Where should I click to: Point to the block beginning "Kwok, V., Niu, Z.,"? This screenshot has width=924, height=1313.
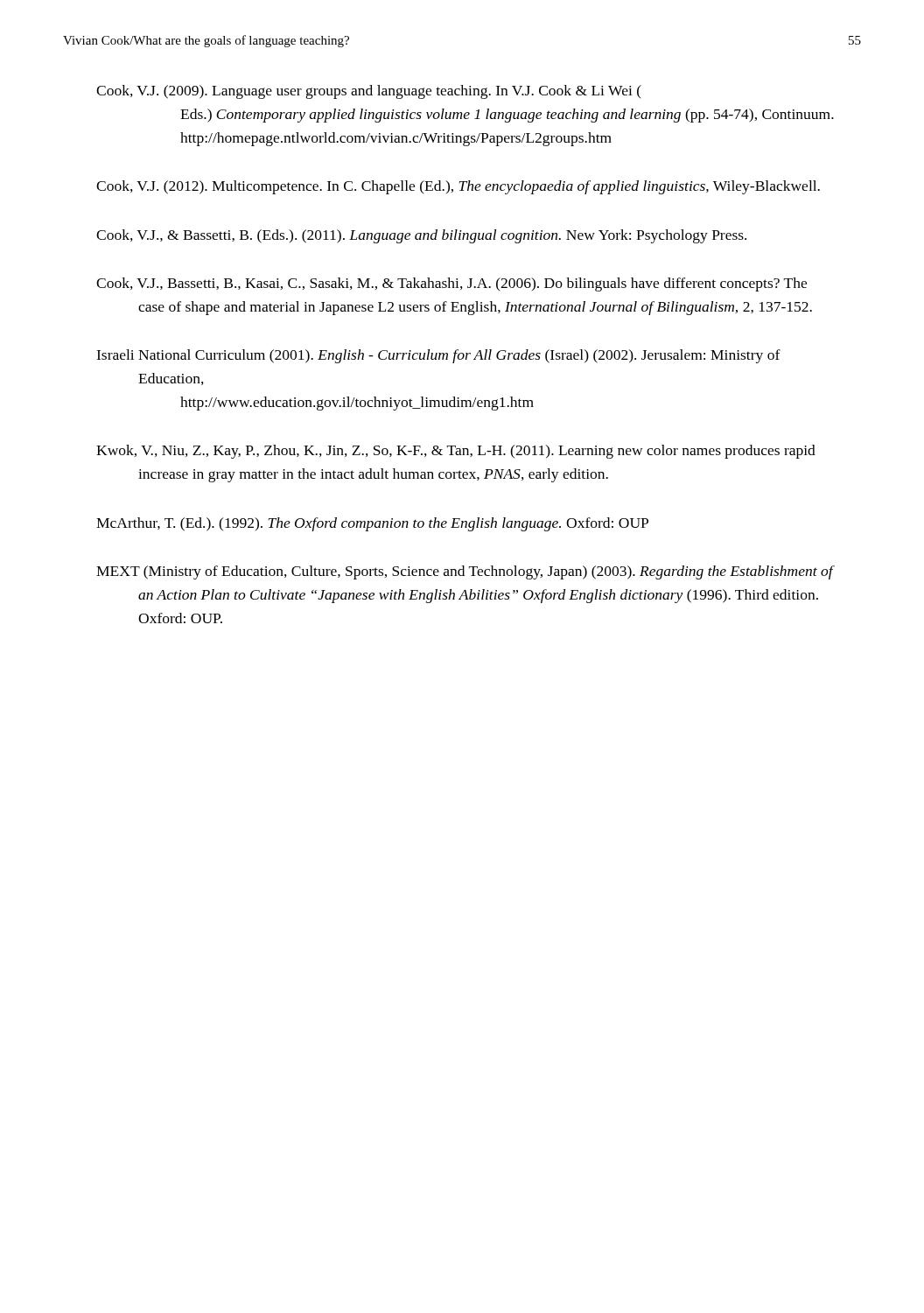[x=456, y=462]
